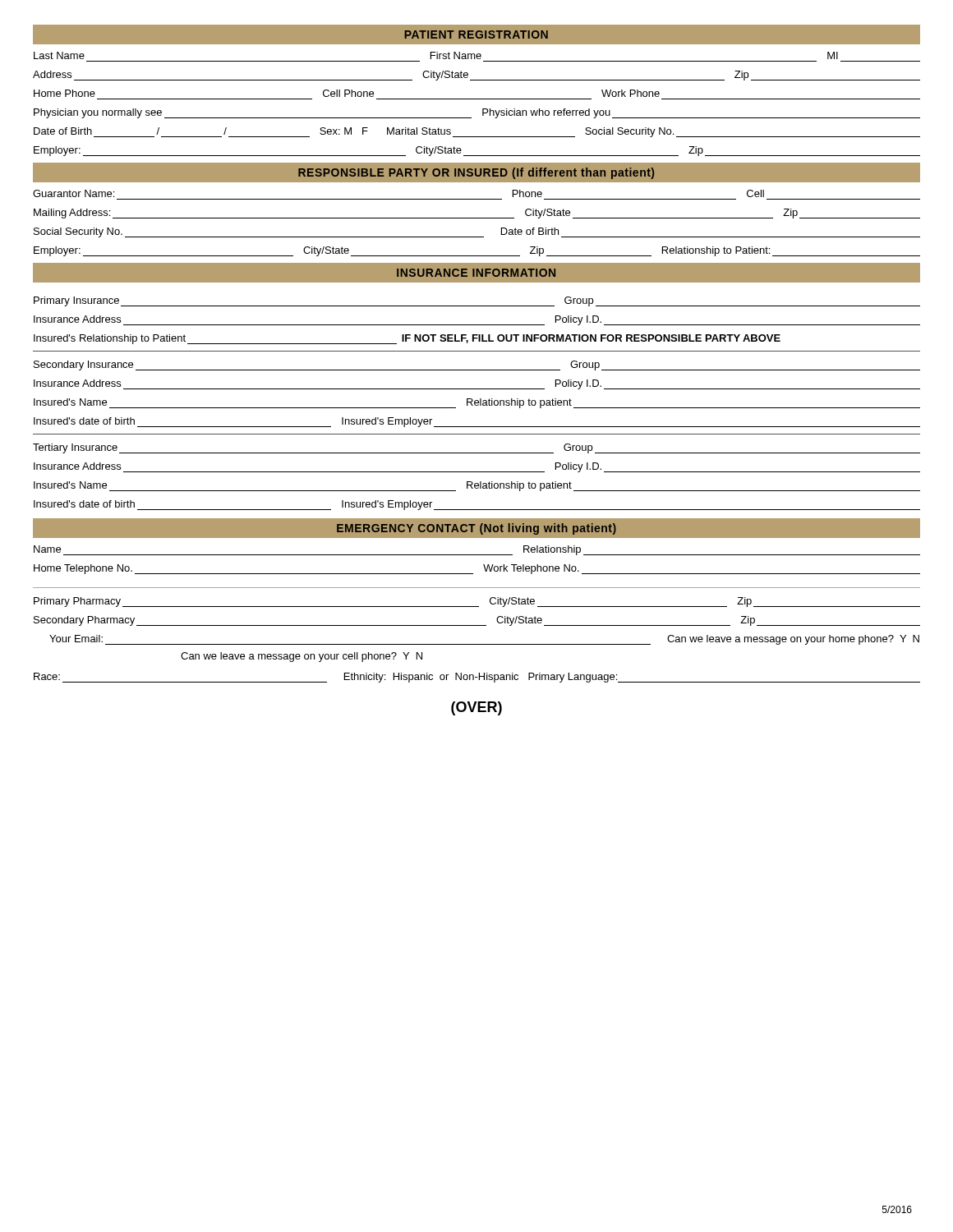Find the text that says "Last Name First Name MI"
The width and height of the screenshot is (953, 1232).
[476, 55]
